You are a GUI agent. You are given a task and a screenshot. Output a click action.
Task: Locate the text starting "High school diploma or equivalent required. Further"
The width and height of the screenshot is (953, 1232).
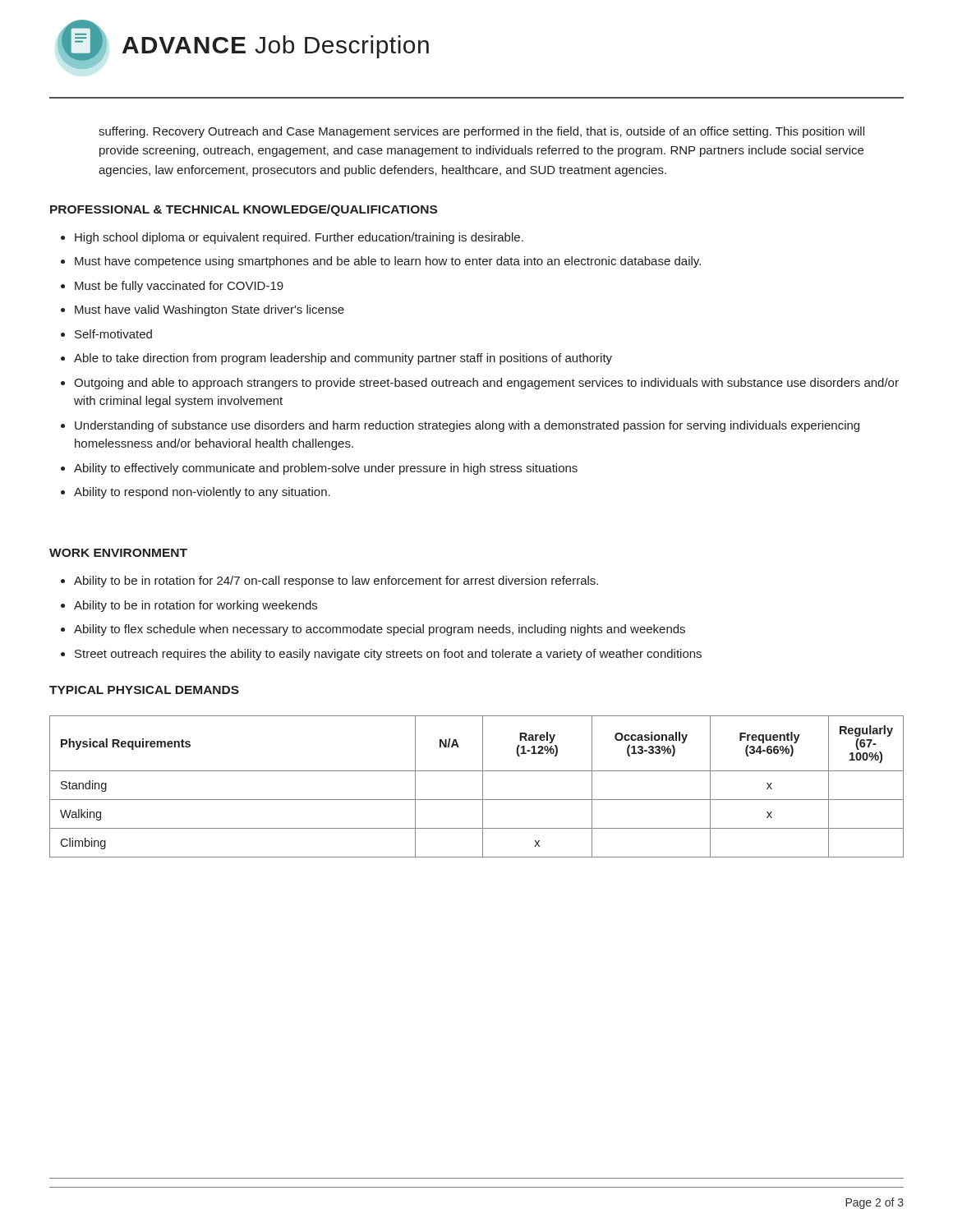point(299,237)
